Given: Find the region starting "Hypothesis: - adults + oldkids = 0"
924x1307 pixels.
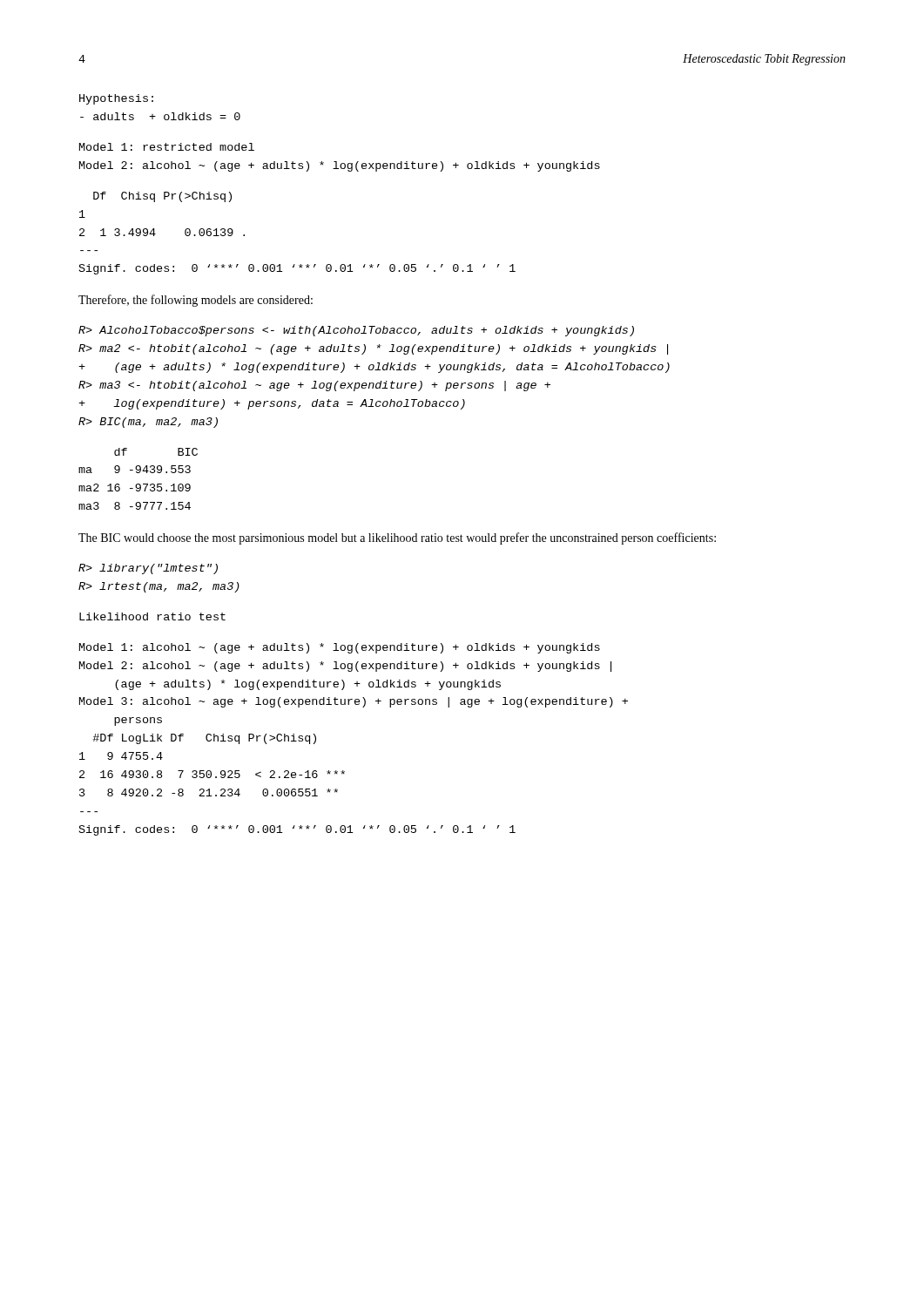Looking at the screenshot, I should [x=160, y=108].
